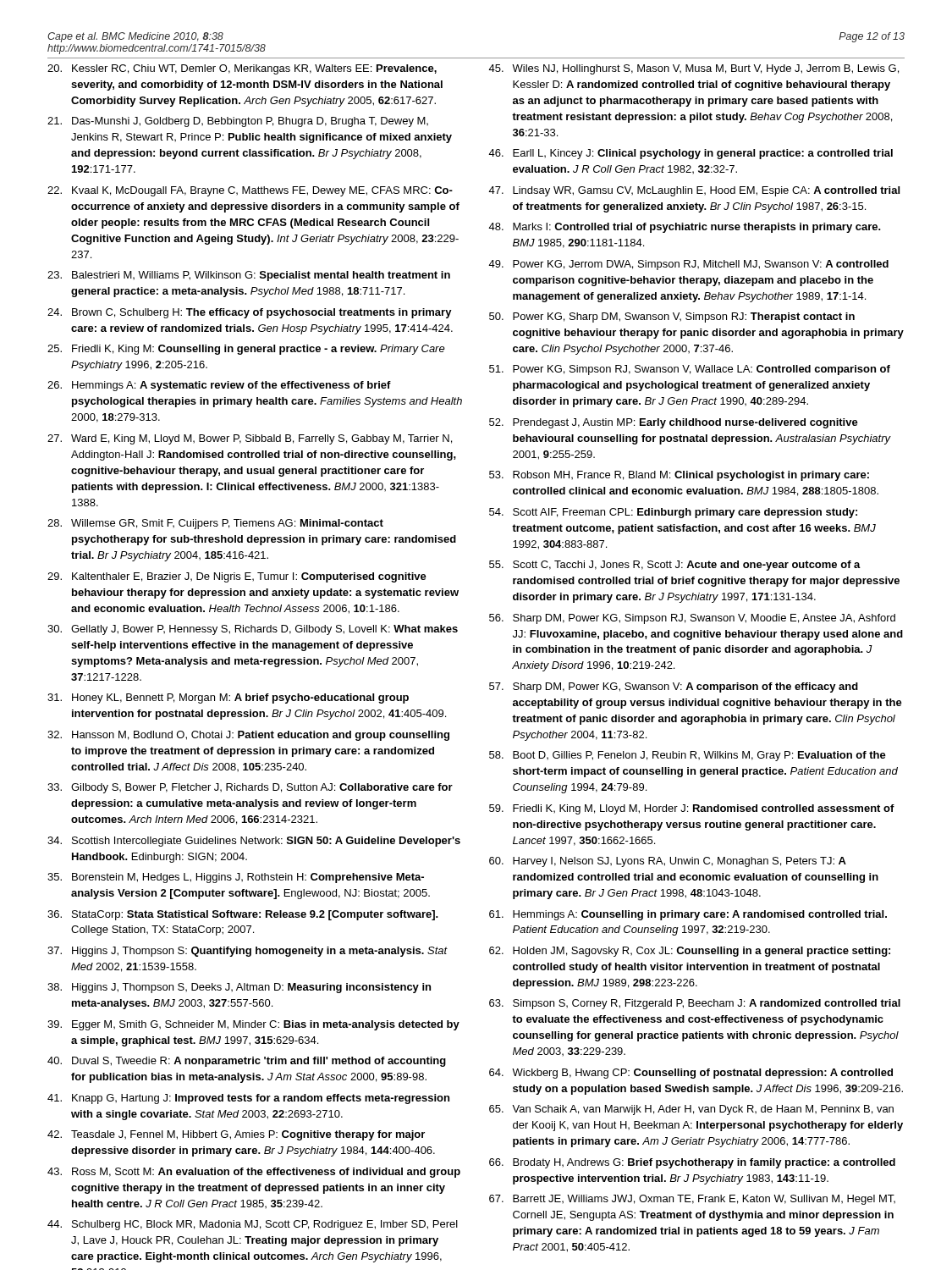
Task: Select the element starting "38. Higgins J, Thompson S,"
Action: click(255, 996)
